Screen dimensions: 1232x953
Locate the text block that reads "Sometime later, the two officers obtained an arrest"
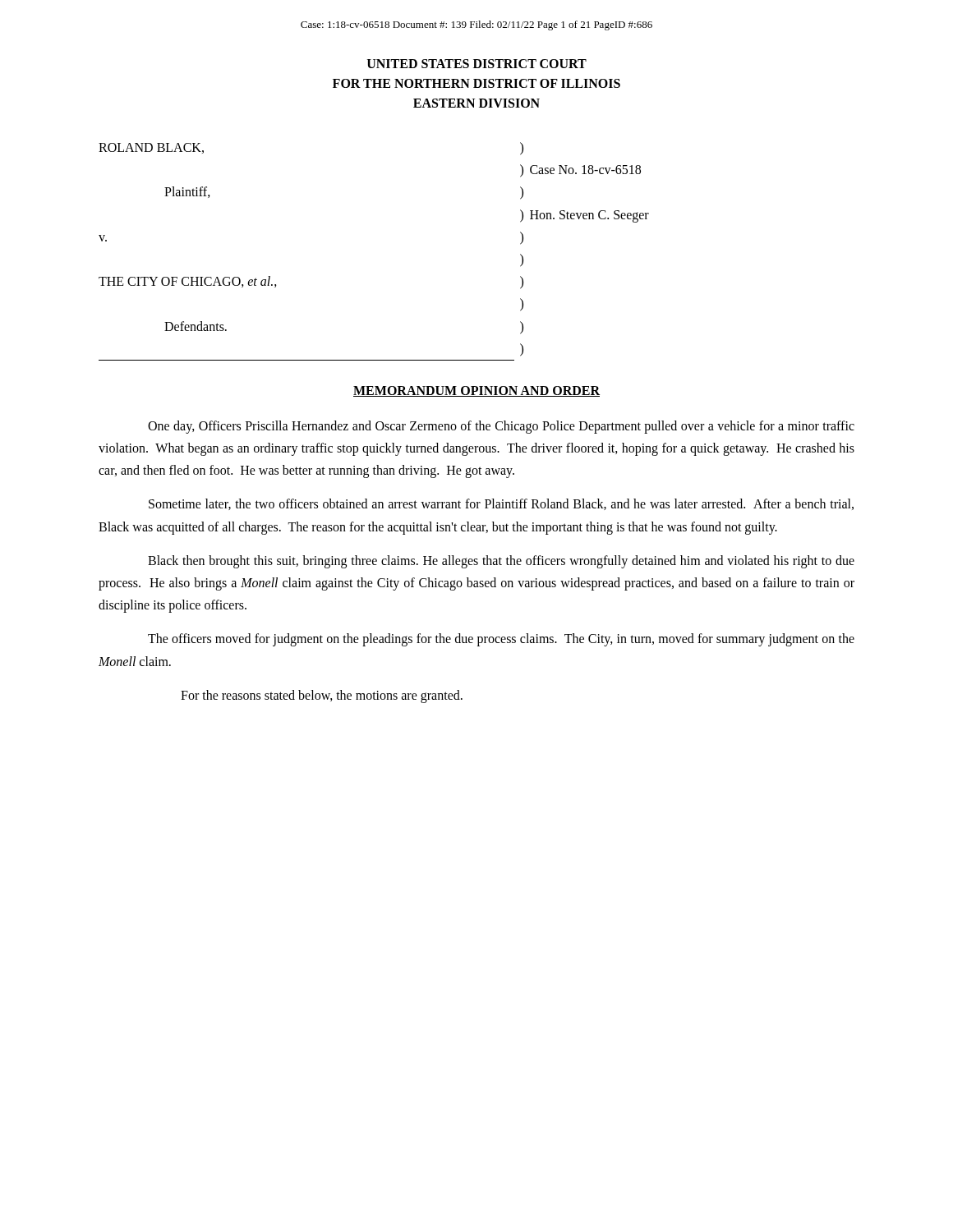(476, 515)
